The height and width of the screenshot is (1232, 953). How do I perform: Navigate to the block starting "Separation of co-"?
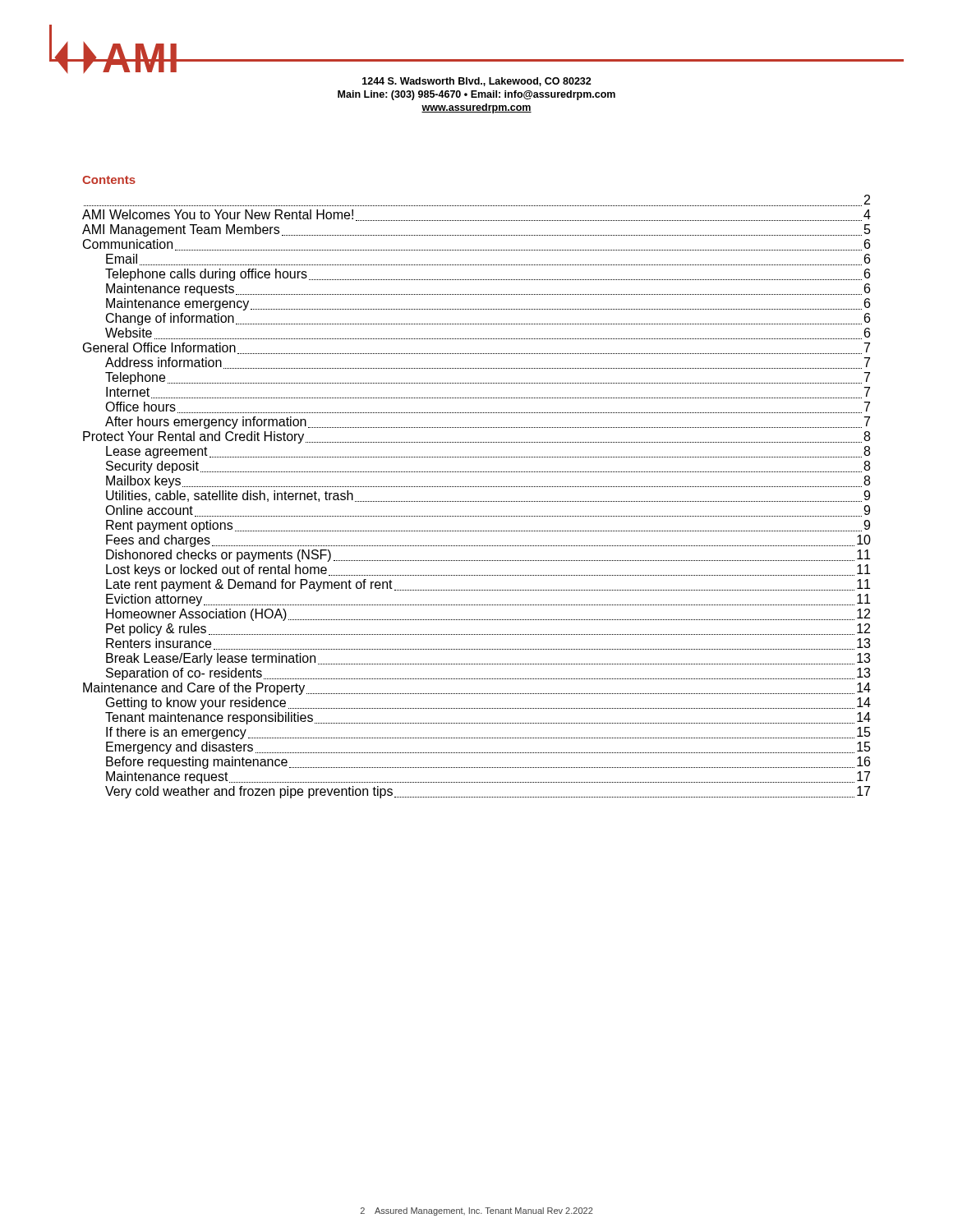coord(476,674)
